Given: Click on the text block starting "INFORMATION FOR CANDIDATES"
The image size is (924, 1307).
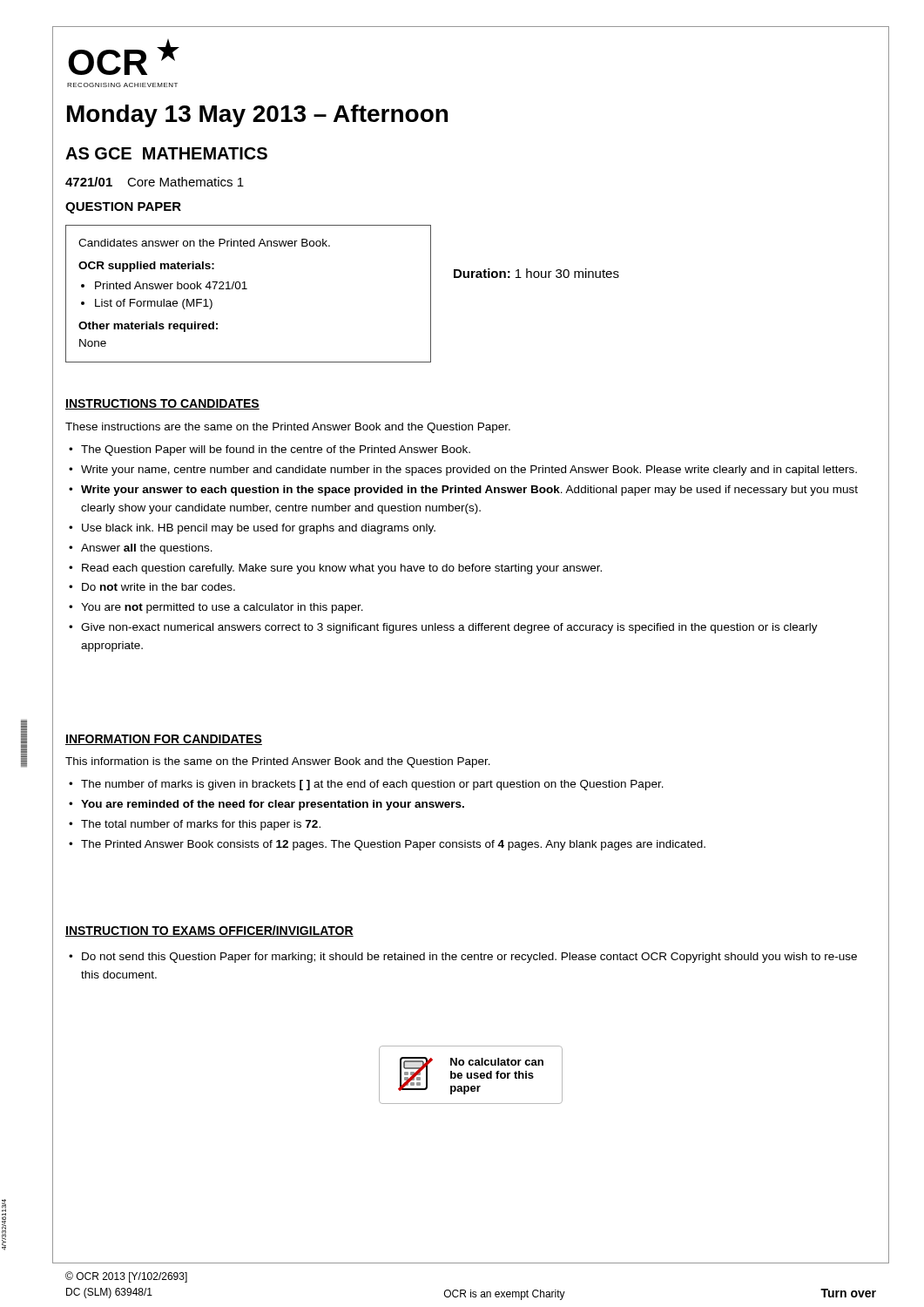Looking at the screenshot, I should click(x=164, y=740).
